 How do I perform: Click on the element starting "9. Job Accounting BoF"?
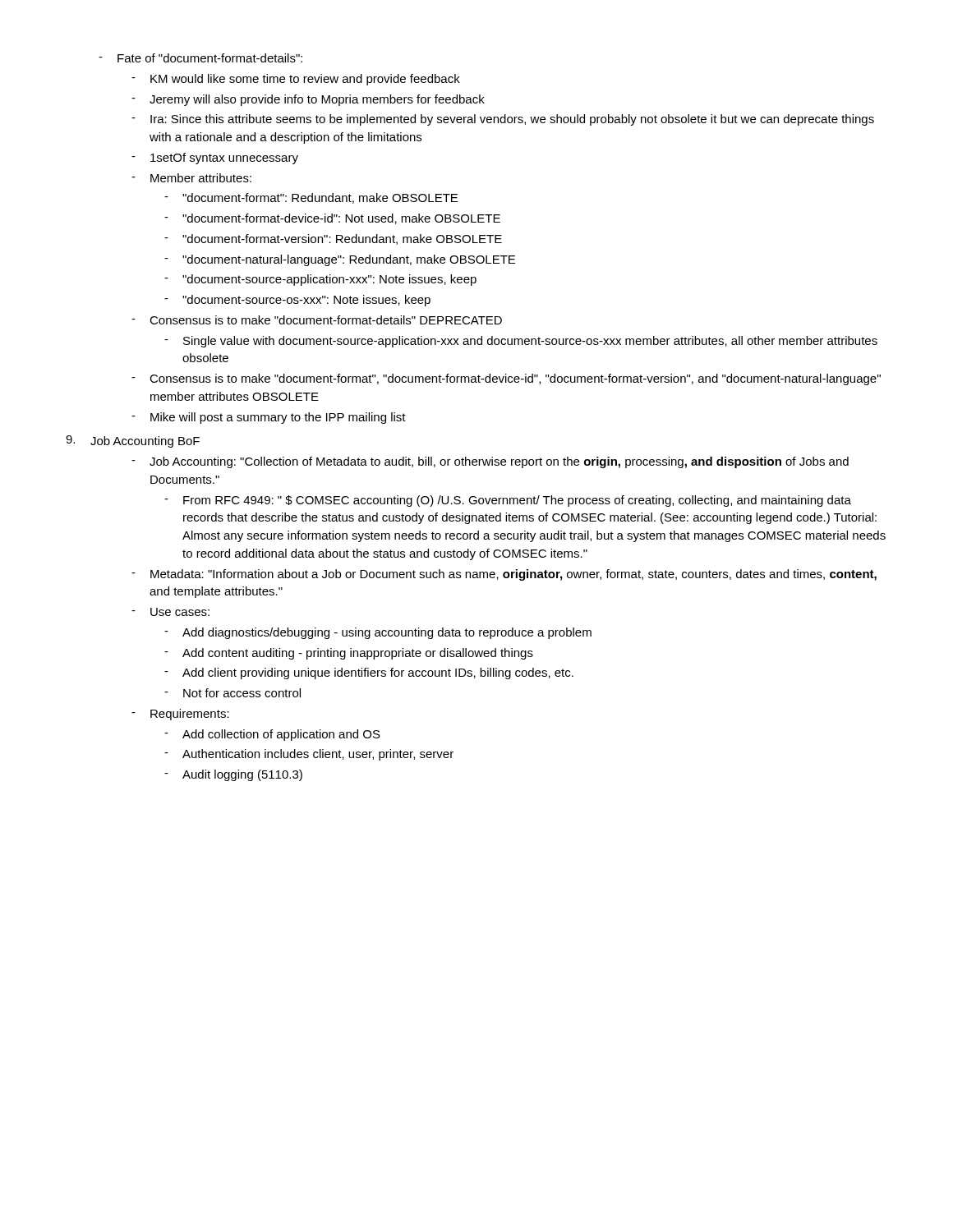pos(133,441)
